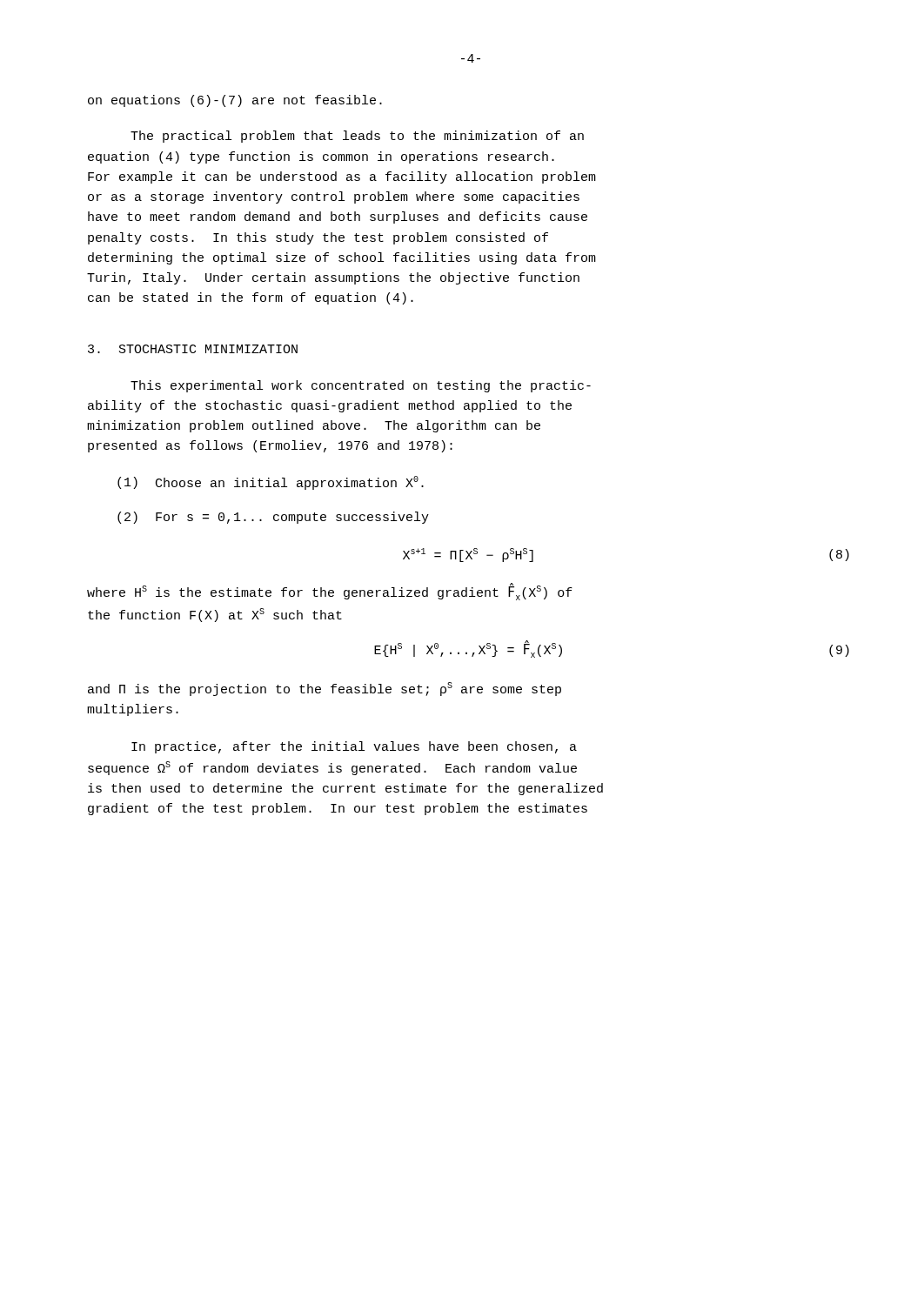Click on the text block that reads "and Π is"
Viewport: 924px width, 1305px height.
pyautogui.click(x=325, y=699)
